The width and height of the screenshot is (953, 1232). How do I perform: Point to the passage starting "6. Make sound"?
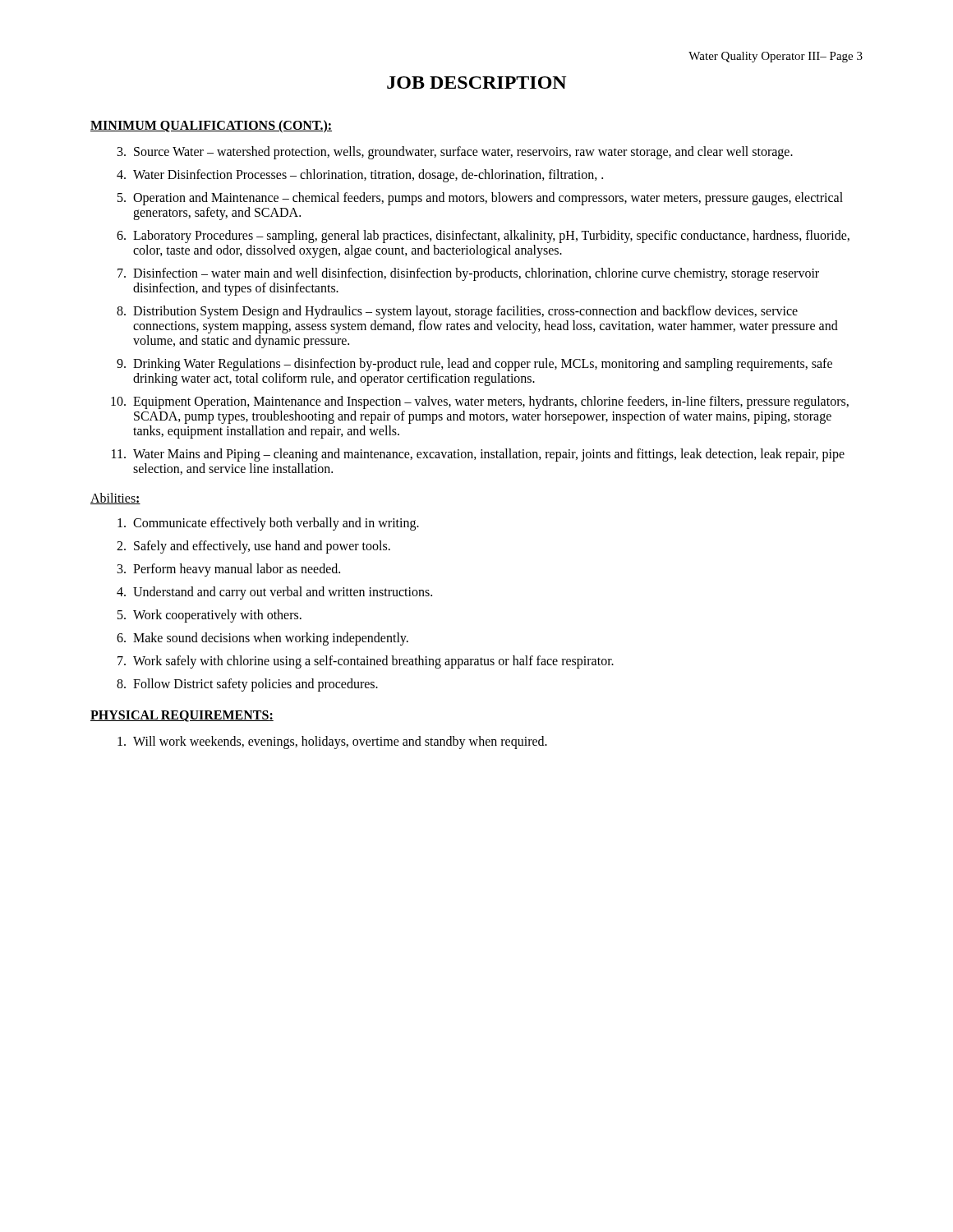(262, 639)
